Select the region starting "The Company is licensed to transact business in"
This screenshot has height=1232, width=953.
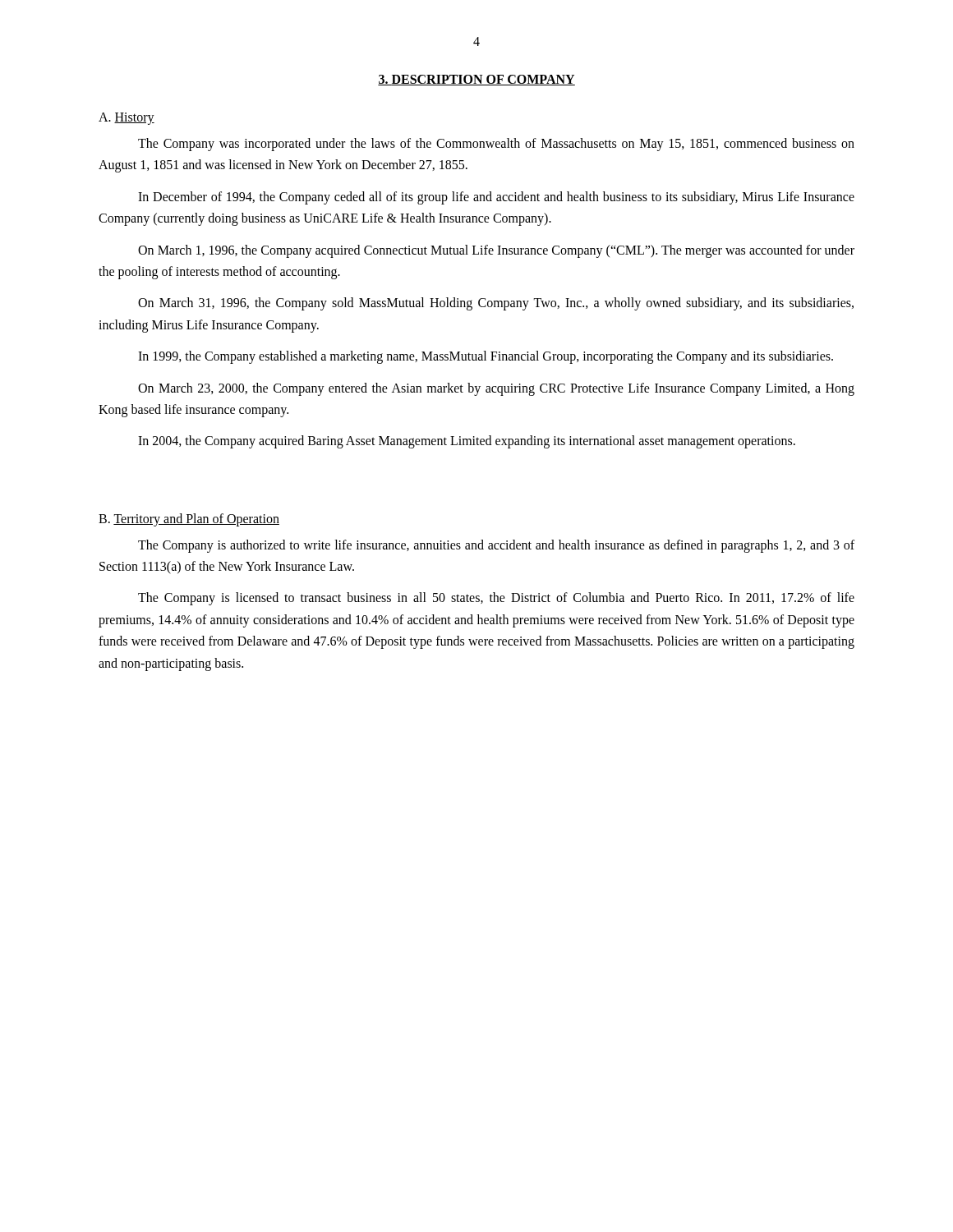click(476, 630)
